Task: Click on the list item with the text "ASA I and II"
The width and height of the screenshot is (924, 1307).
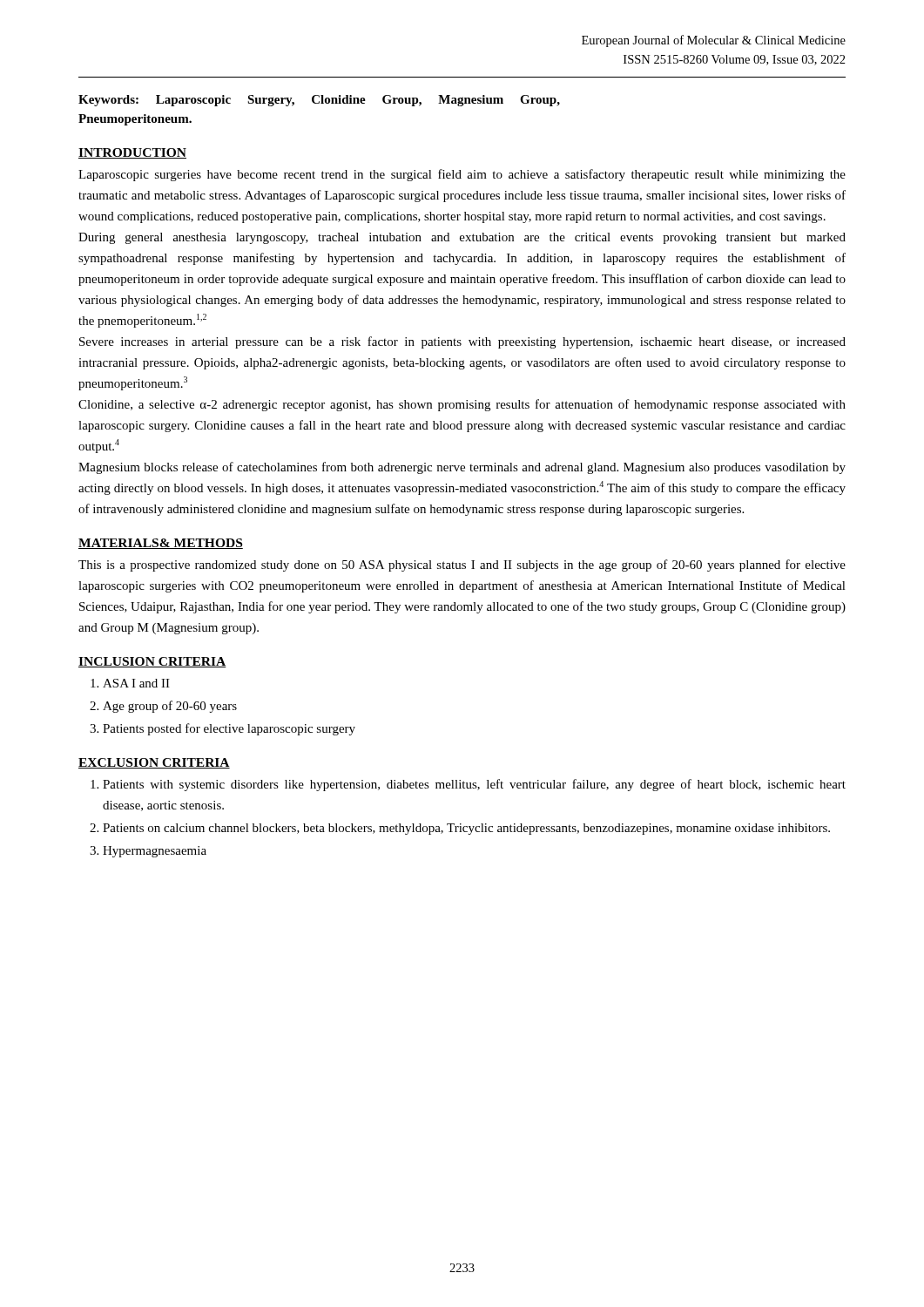Action: point(136,683)
